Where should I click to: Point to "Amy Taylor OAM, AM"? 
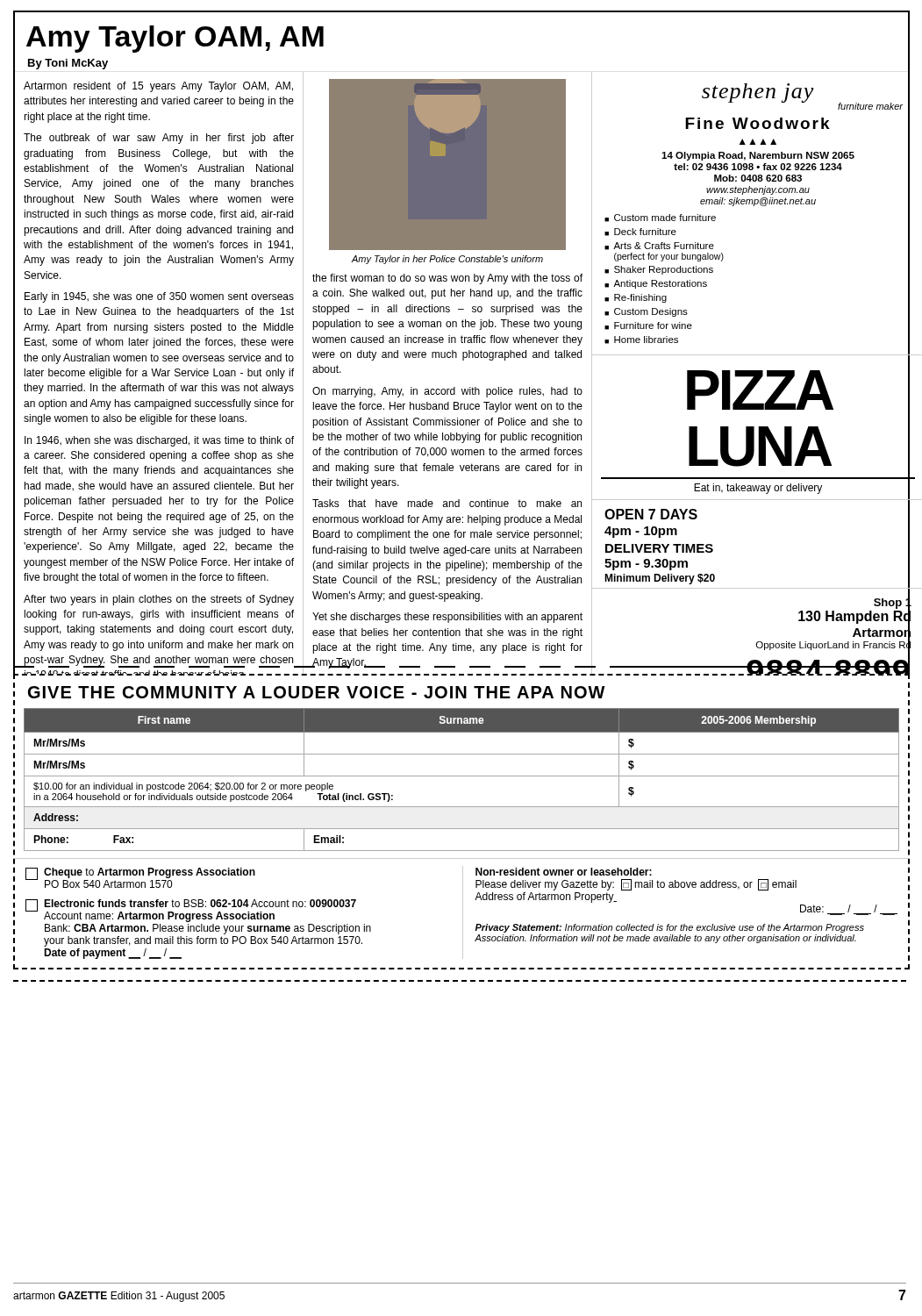click(x=175, y=36)
